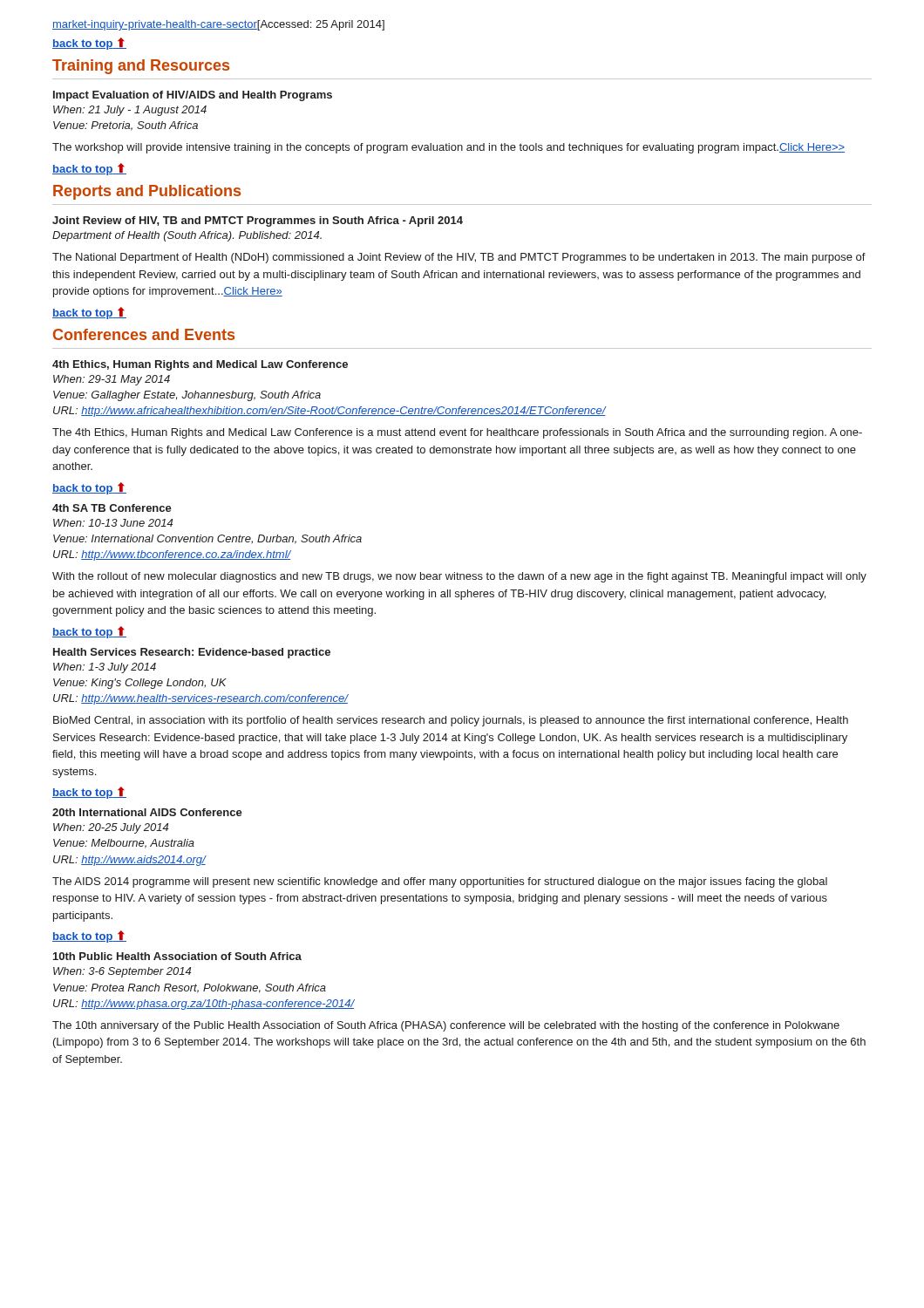Where is the passage that starts "The AIDS 2014"?
The width and height of the screenshot is (924, 1308).
pyautogui.click(x=440, y=898)
